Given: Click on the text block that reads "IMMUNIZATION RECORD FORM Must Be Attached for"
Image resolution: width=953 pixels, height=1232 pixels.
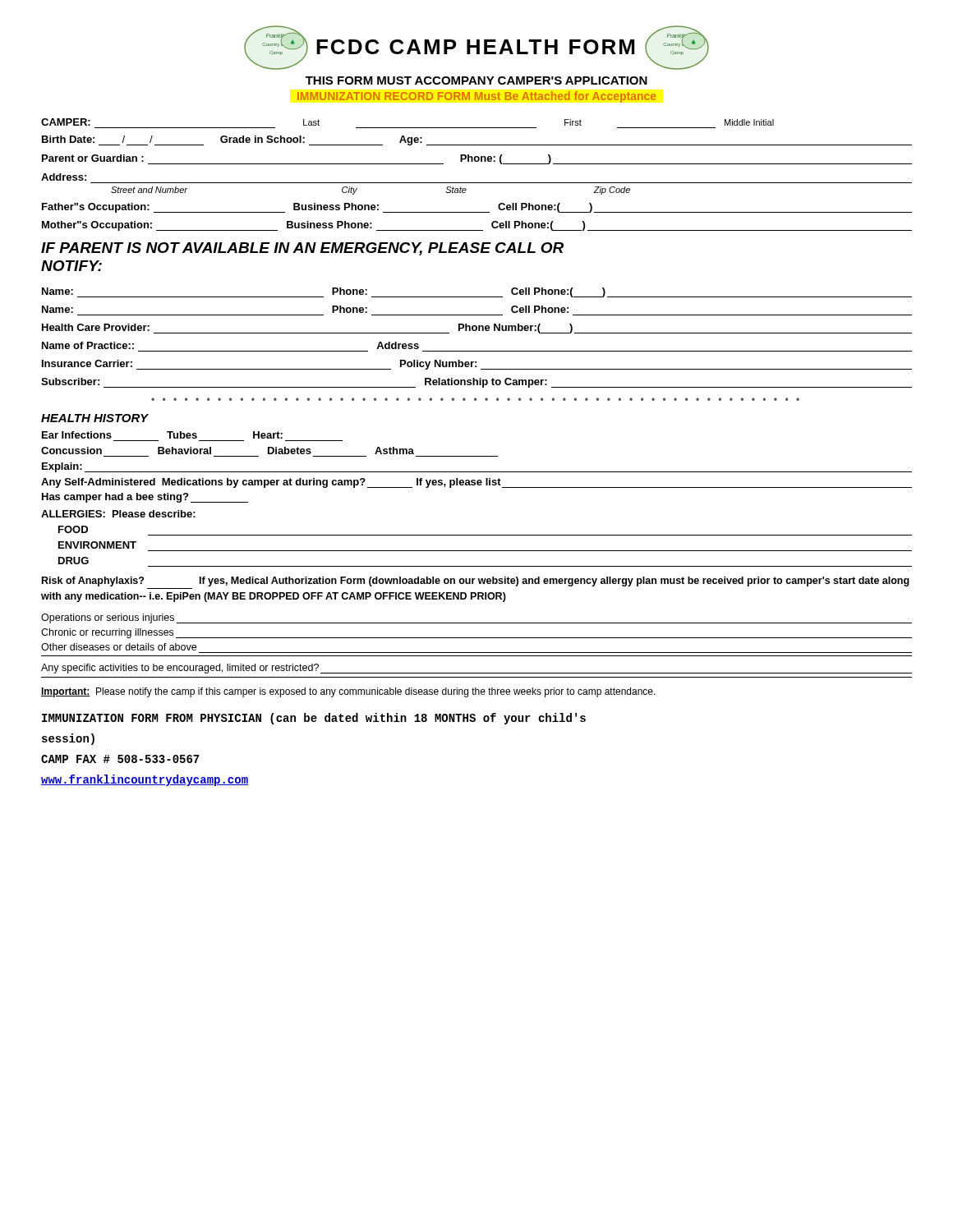Looking at the screenshot, I should pos(476,96).
